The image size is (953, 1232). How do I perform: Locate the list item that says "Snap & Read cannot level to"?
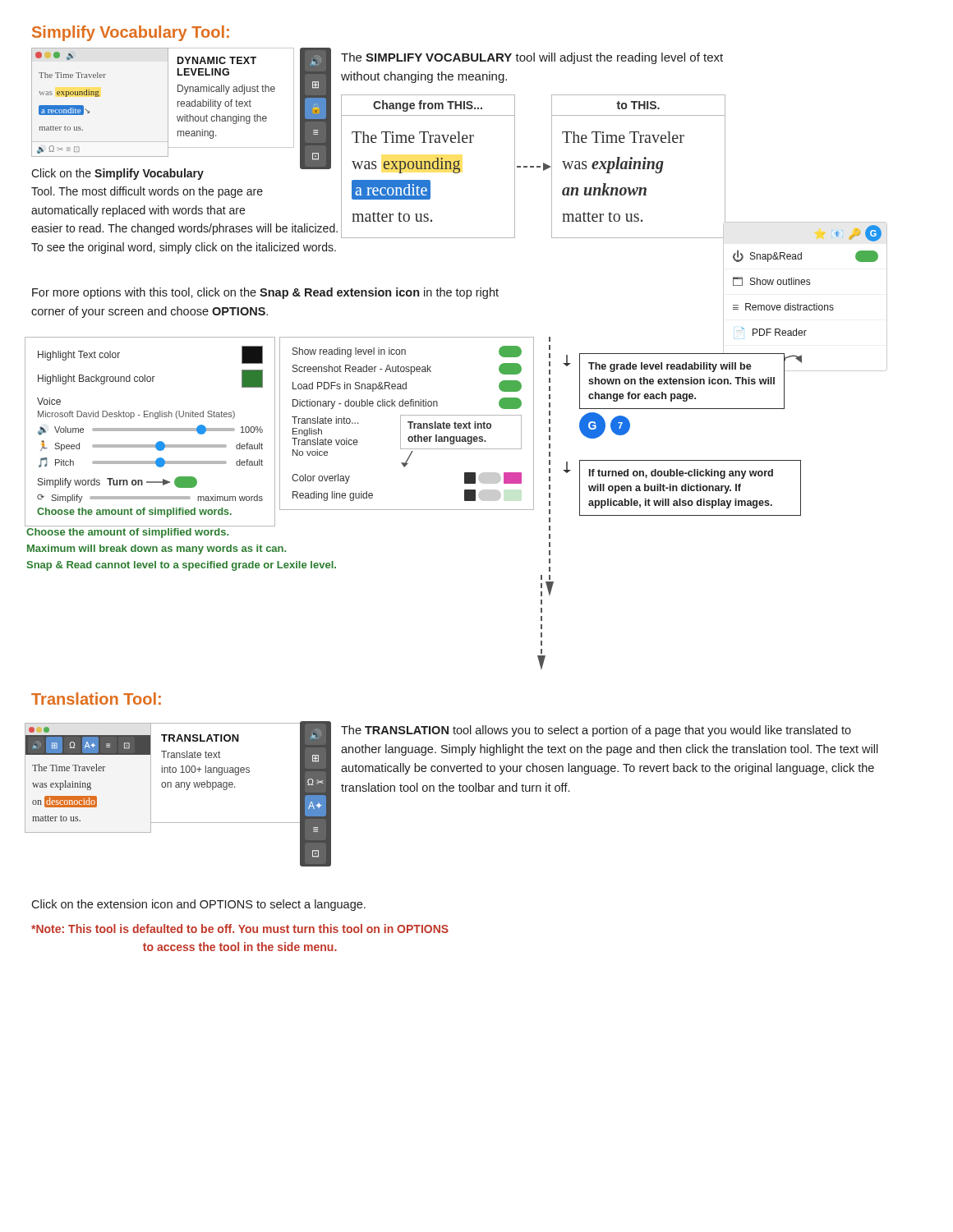(x=181, y=565)
